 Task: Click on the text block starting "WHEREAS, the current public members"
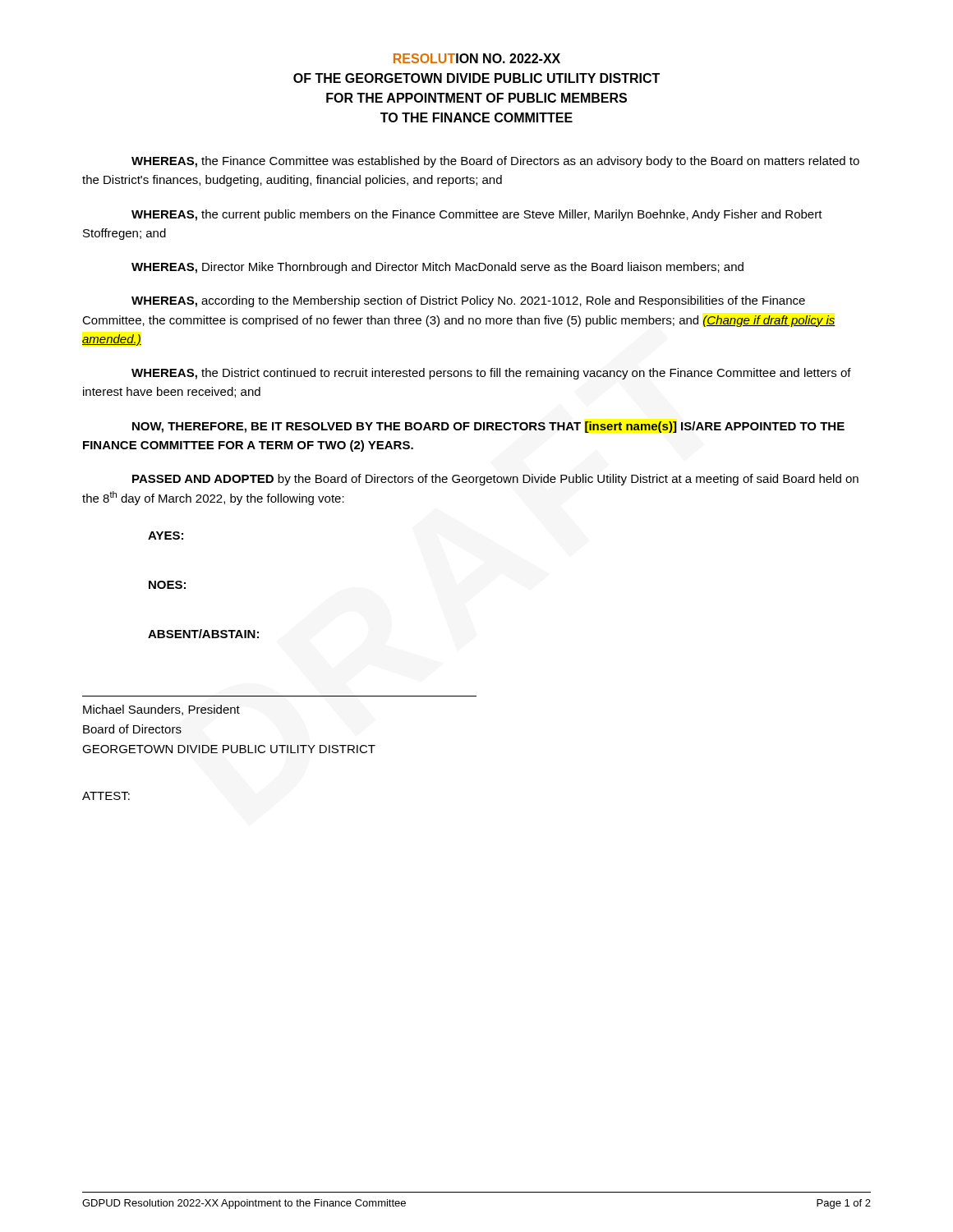452,223
